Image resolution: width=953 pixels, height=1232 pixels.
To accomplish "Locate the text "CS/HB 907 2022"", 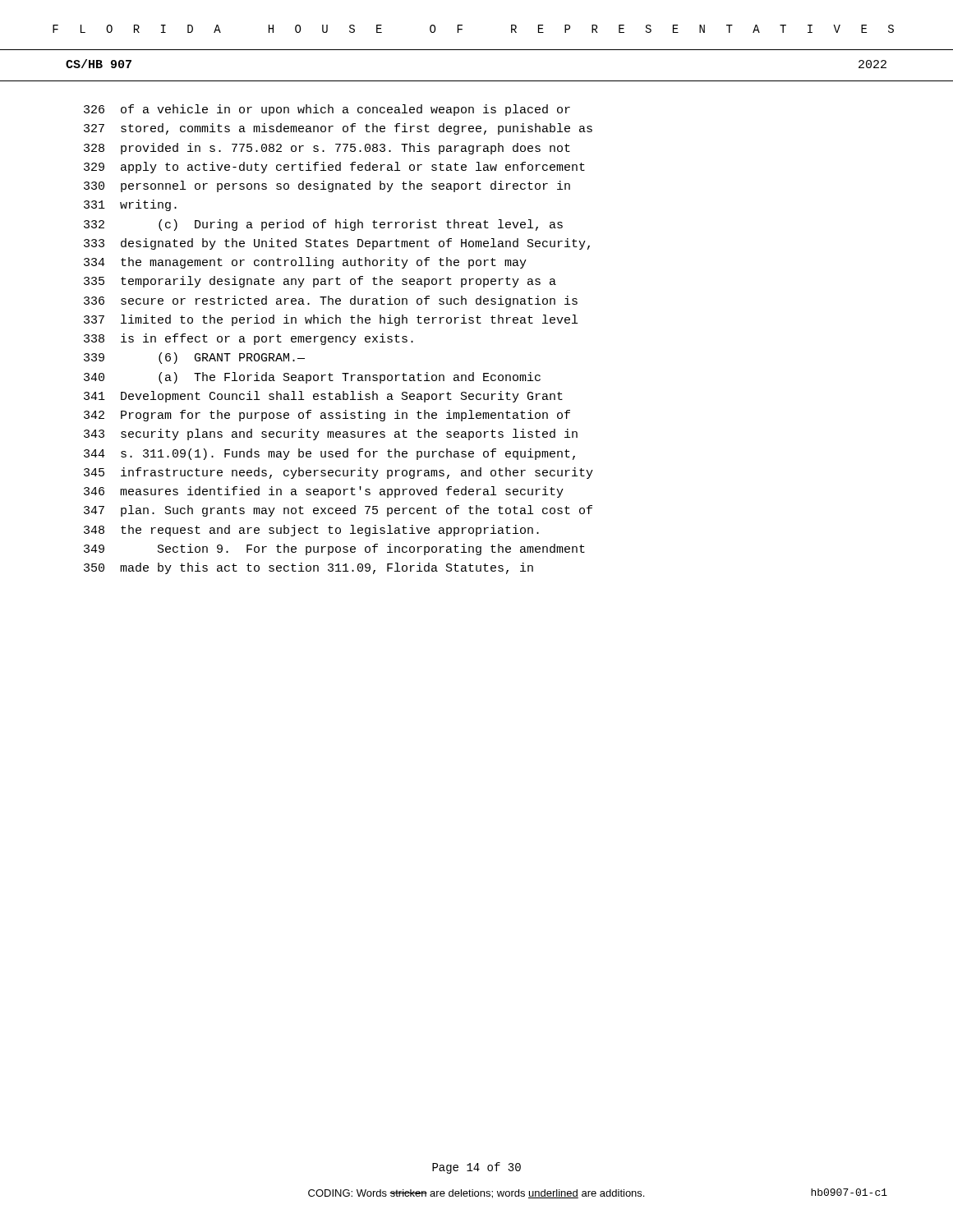I will coord(99,64).
